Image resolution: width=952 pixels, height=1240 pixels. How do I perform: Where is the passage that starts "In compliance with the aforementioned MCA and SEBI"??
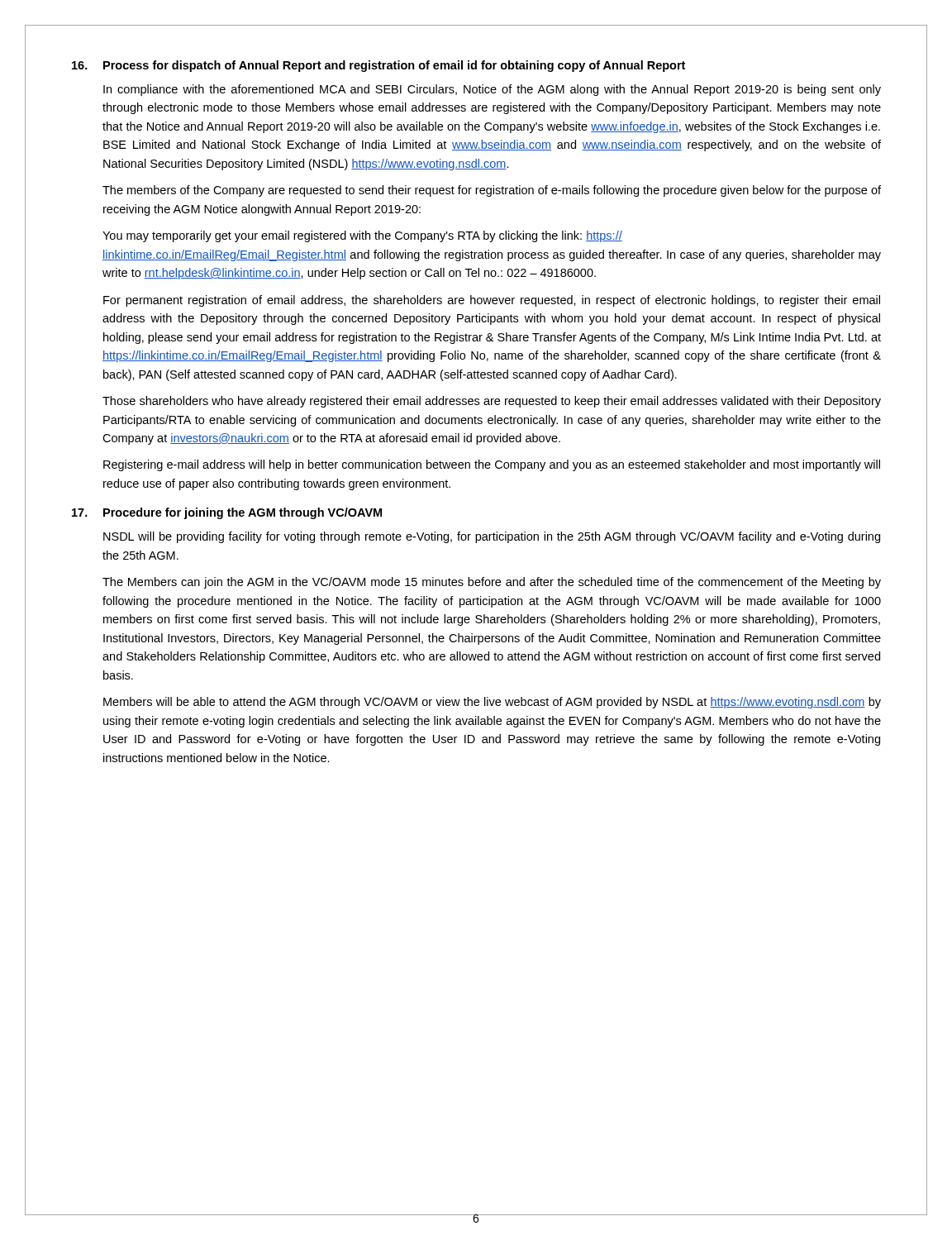pos(492,126)
